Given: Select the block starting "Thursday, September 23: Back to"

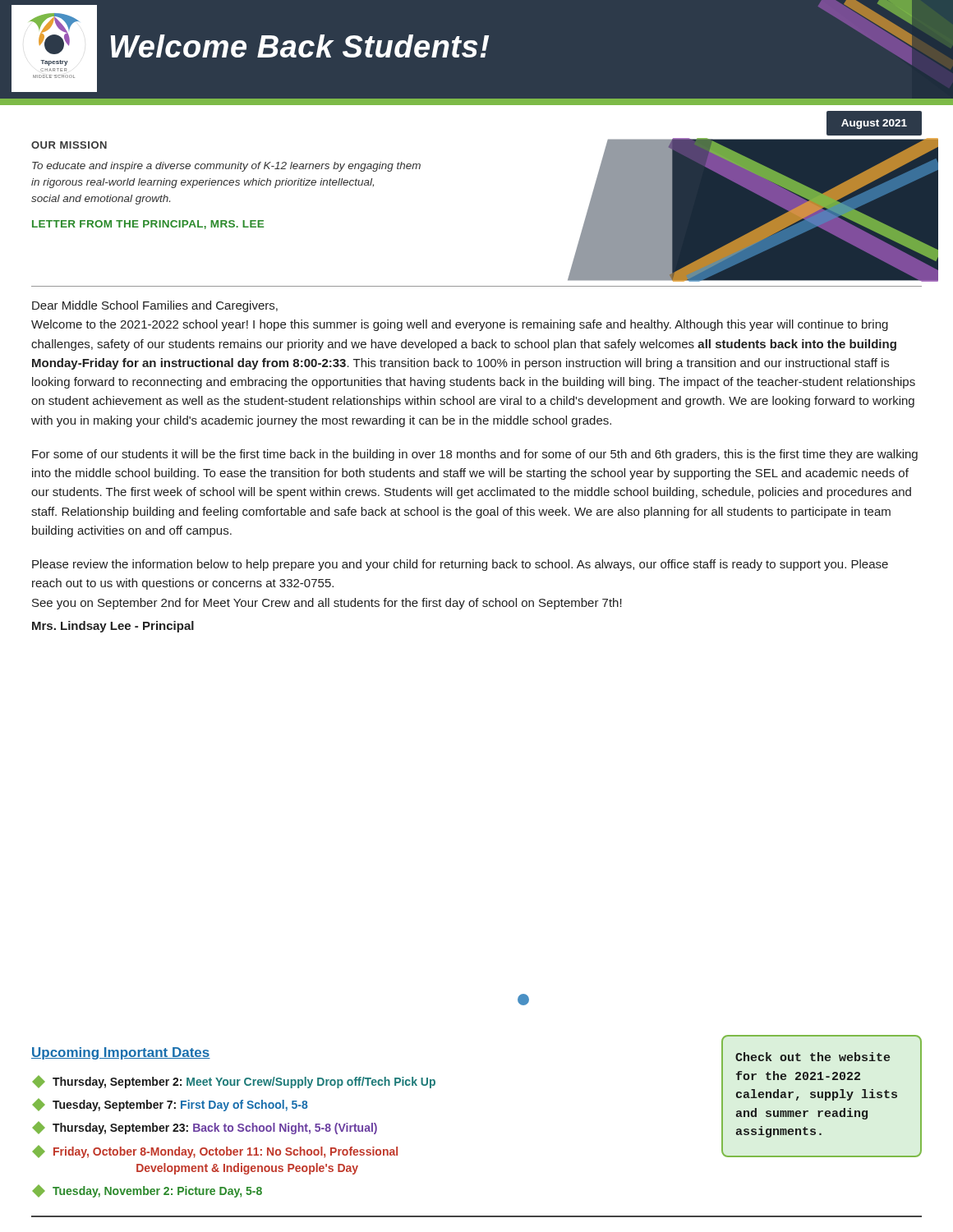Looking at the screenshot, I should [204, 1128].
